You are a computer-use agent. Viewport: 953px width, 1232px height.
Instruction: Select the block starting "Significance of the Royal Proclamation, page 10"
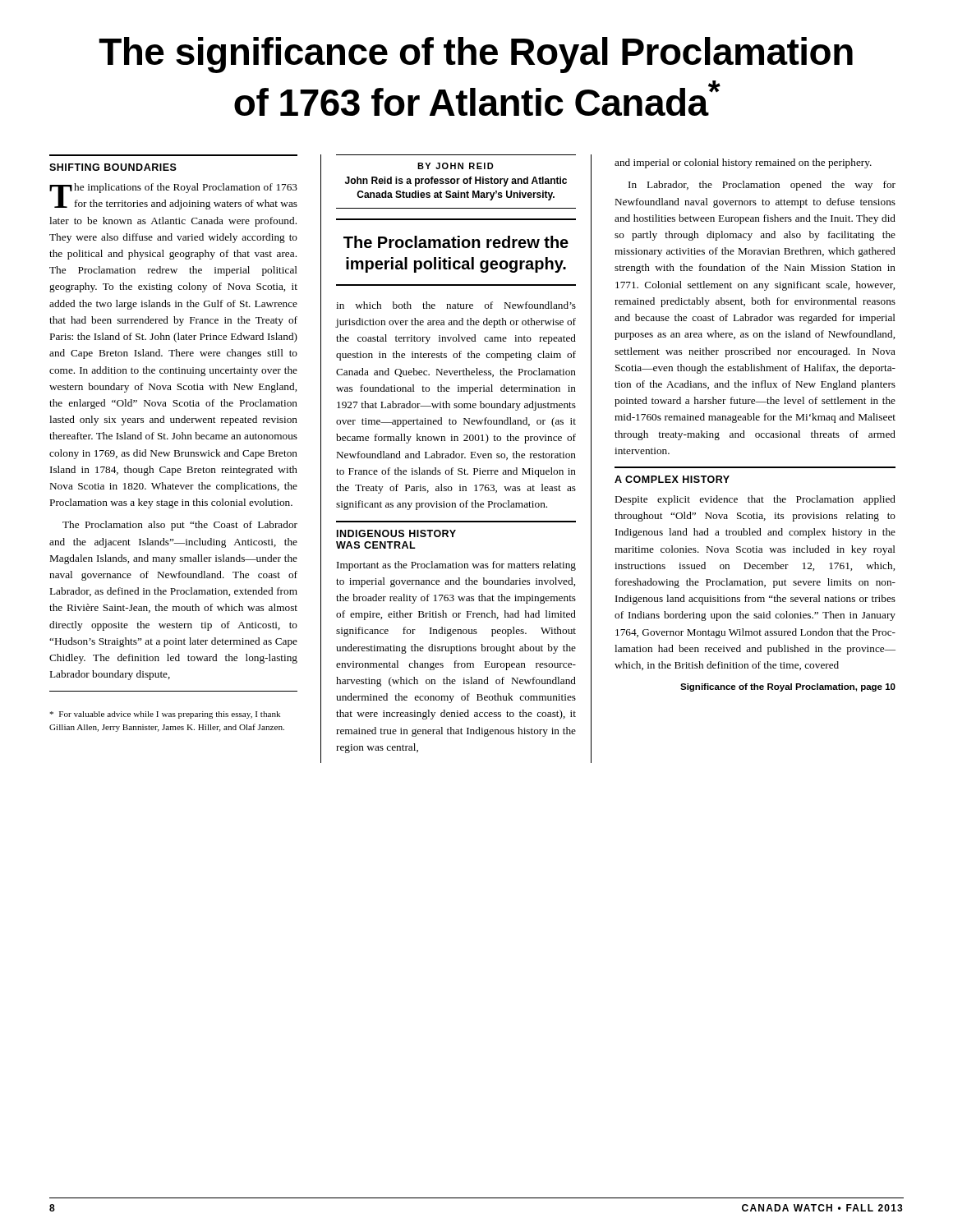788,687
